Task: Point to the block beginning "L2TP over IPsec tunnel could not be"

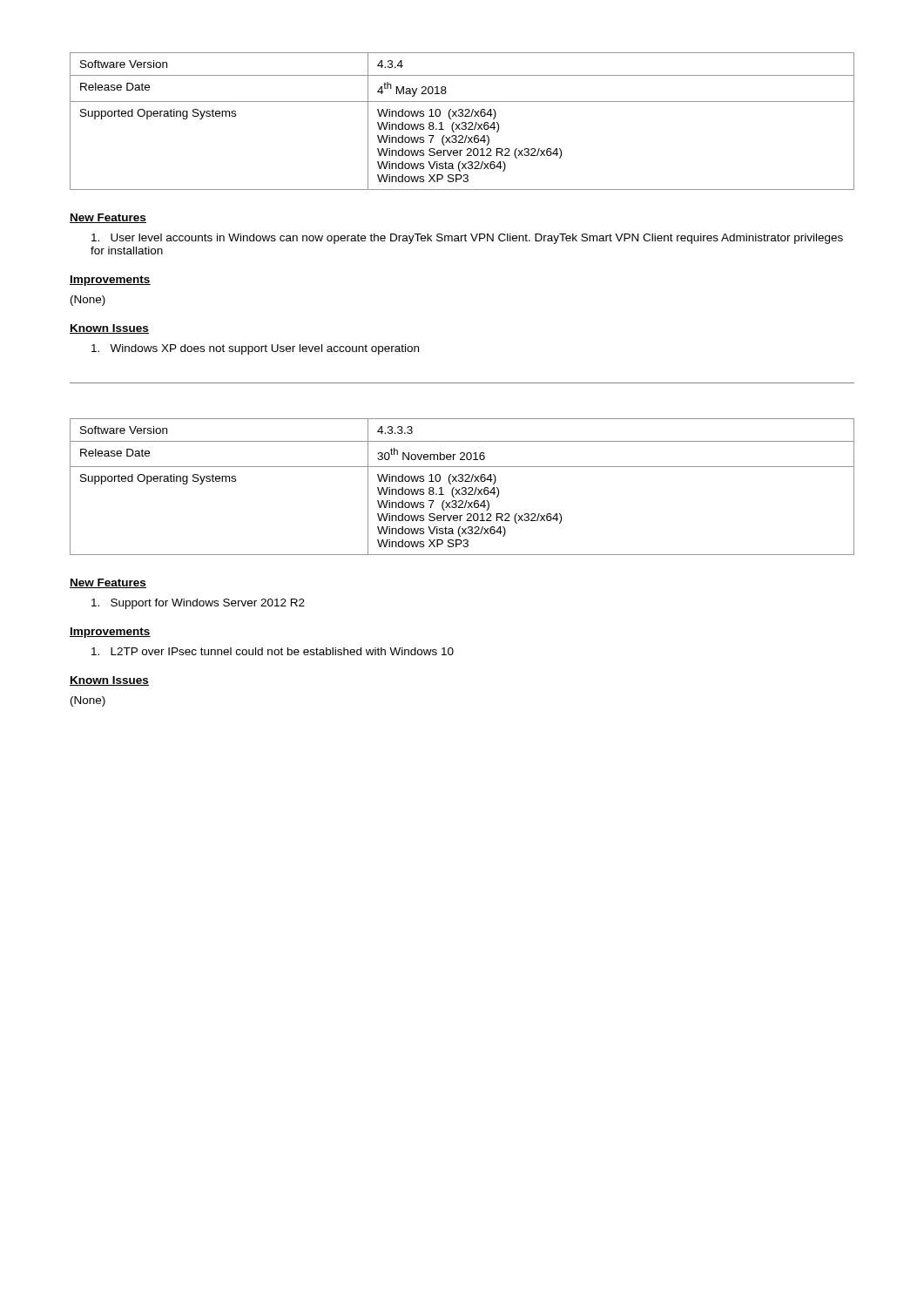Action: pos(272,651)
